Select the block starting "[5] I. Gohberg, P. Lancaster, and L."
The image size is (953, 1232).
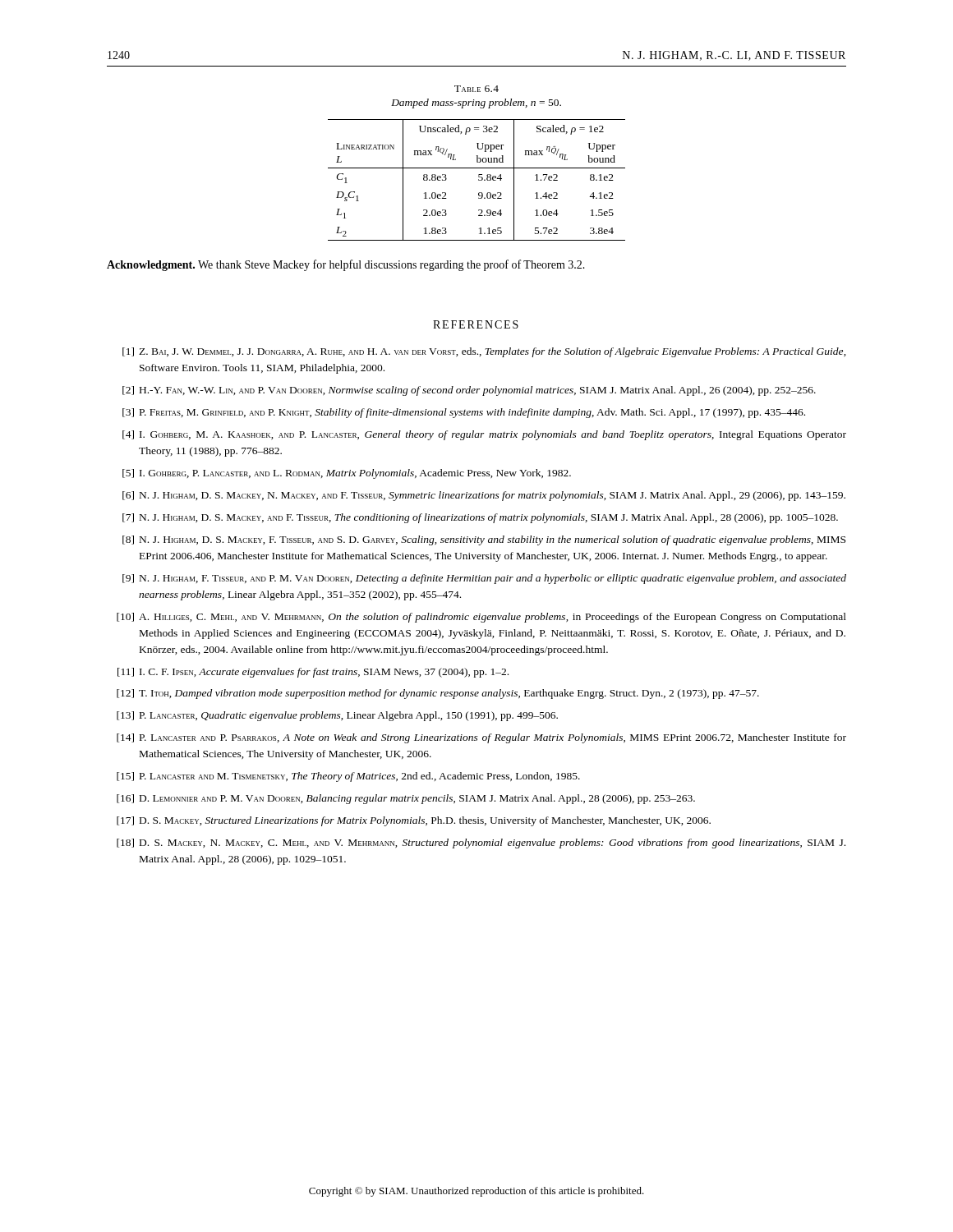(339, 473)
